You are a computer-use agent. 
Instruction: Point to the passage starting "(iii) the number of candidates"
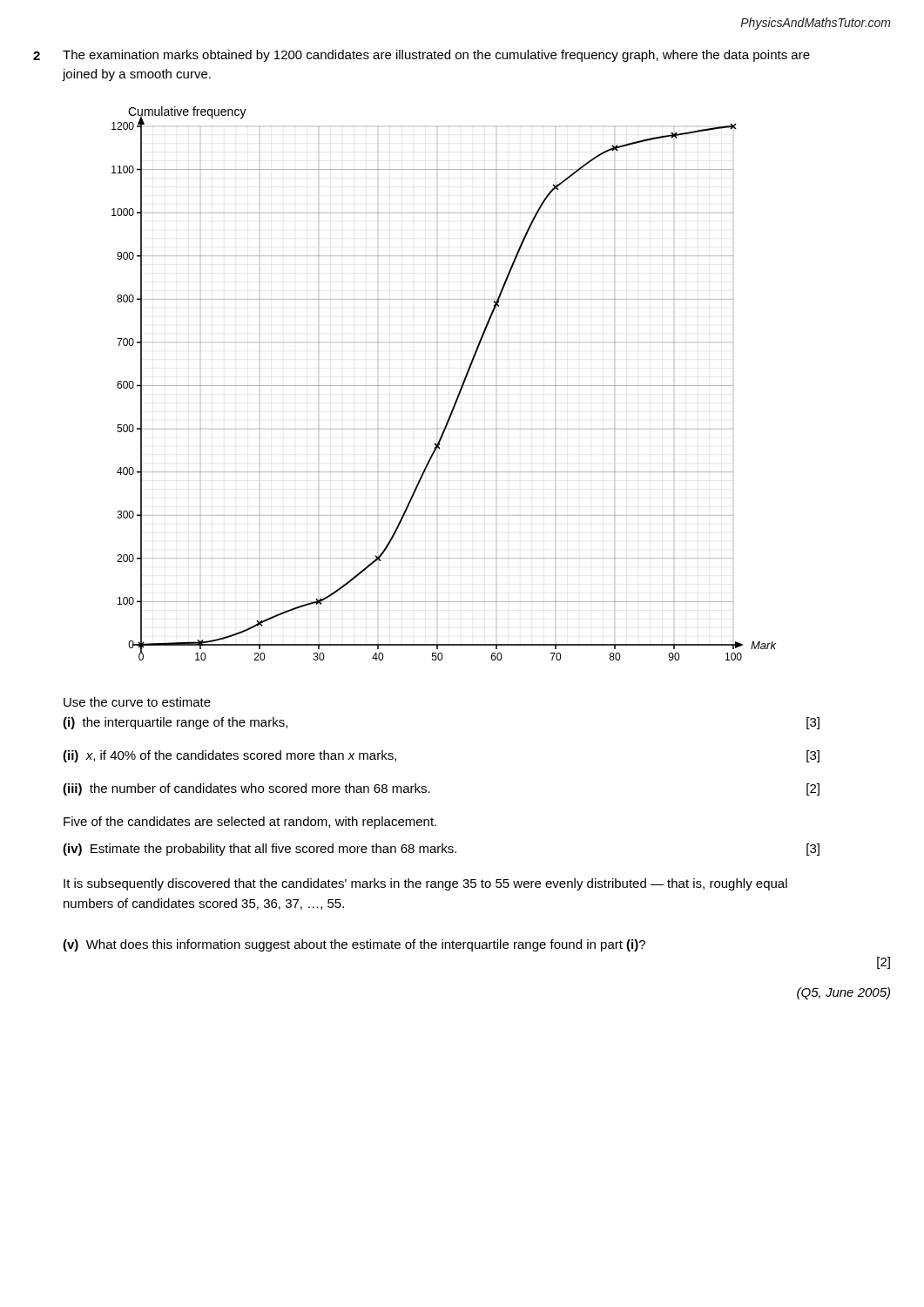[x=244, y=789]
